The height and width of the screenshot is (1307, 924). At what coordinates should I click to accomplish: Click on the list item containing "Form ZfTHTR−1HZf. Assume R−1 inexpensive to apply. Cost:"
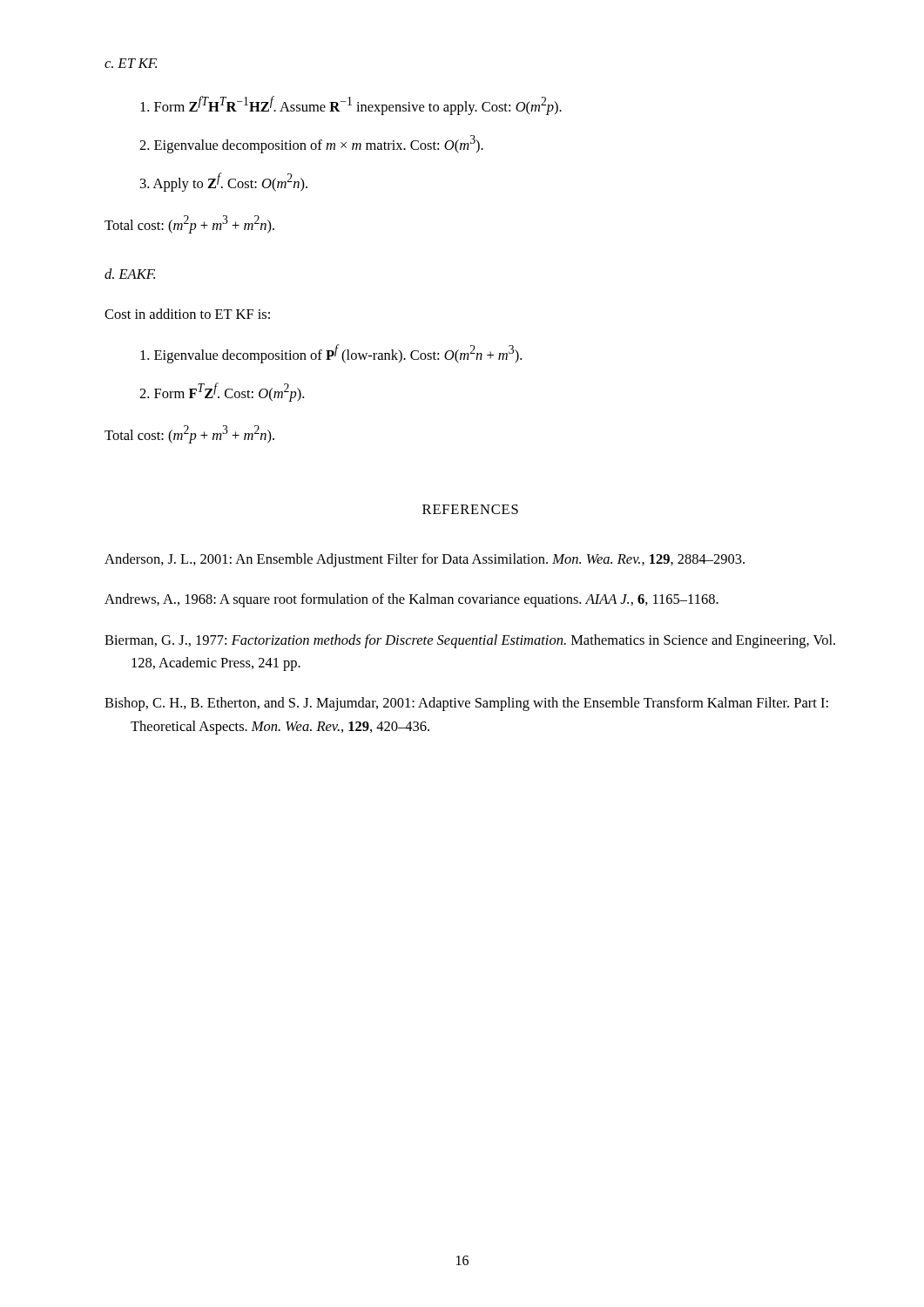click(351, 105)
